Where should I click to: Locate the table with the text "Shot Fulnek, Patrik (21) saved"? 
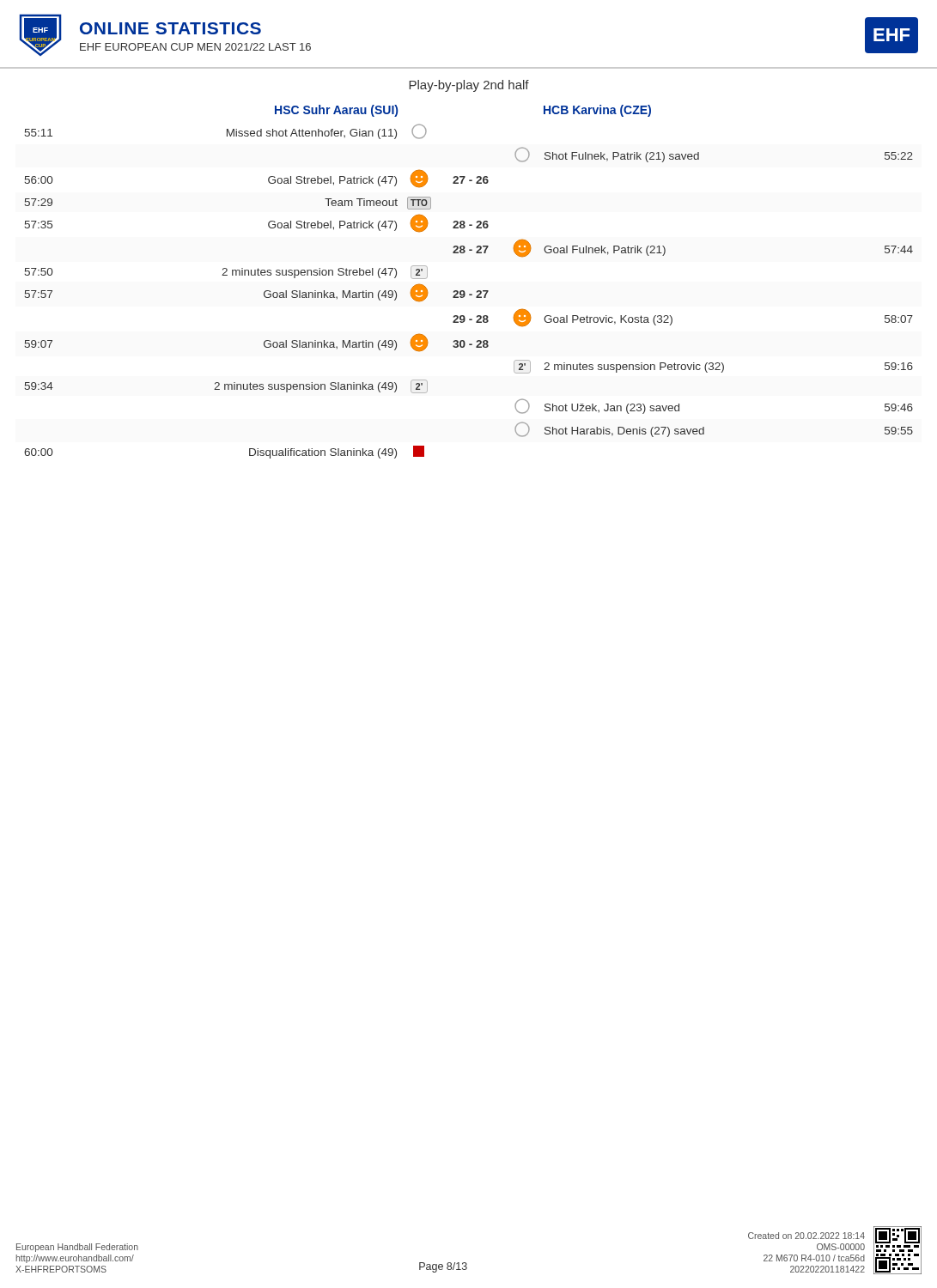[x=468, y=280]
